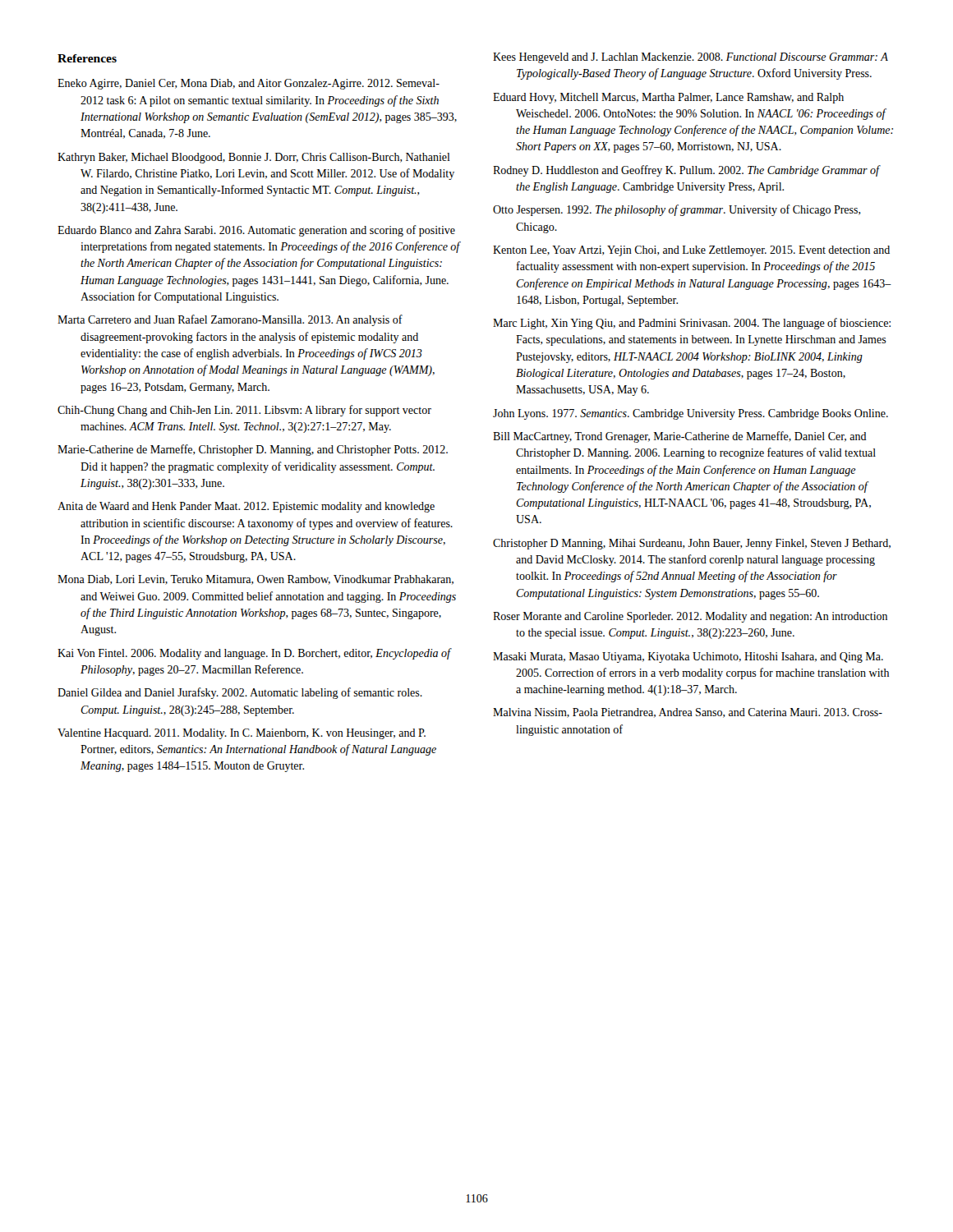Select the text starting "Kathryn Baker, Michael Bloodgood,"
The width and height of the screenshot is (953, 1232).
(256, 182)
